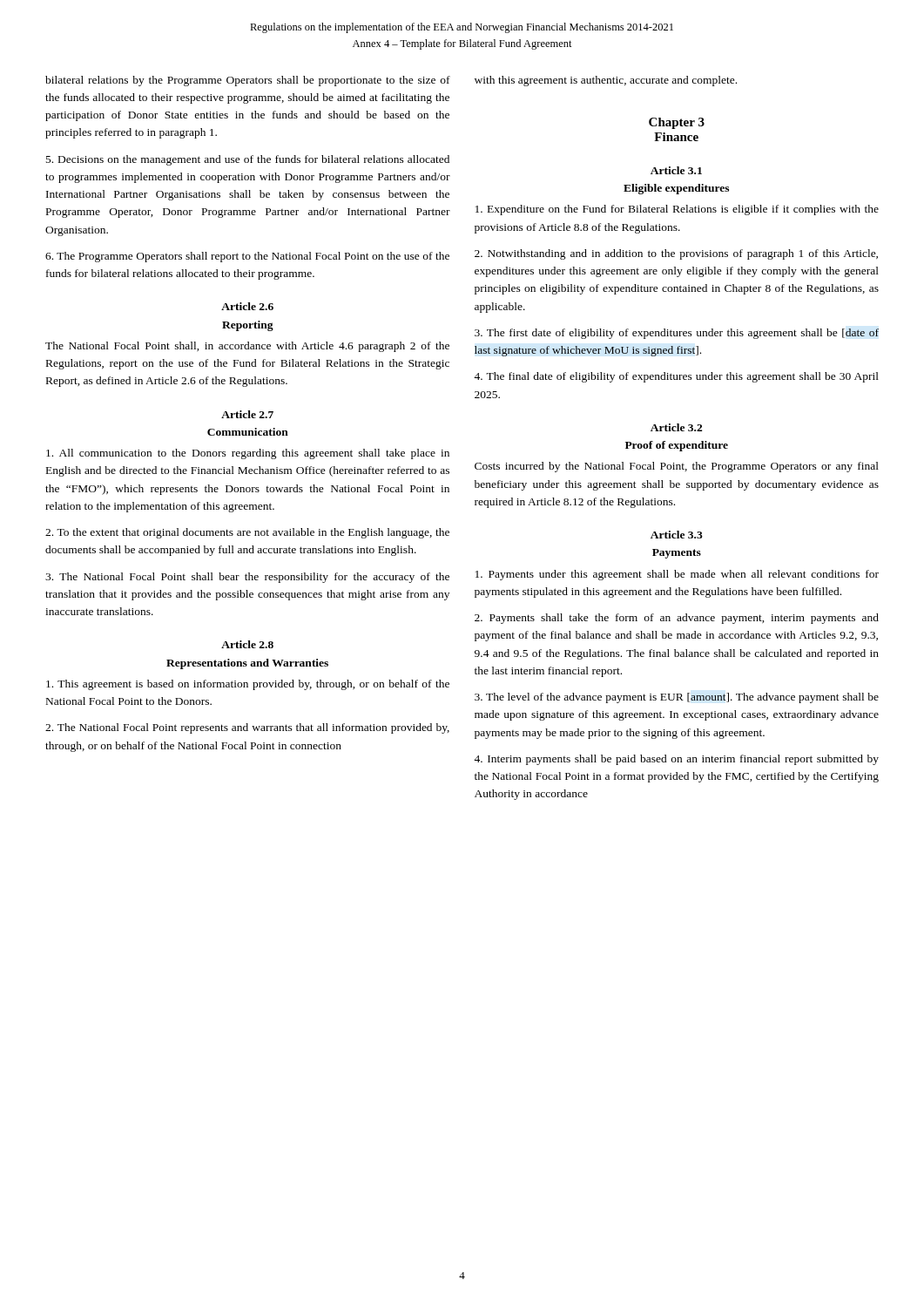Point to the text starting "Article 3.1 Eligible expenditures"
Image resolution: width=924 pixels, height=1307 pixels.
pos(676,179)
